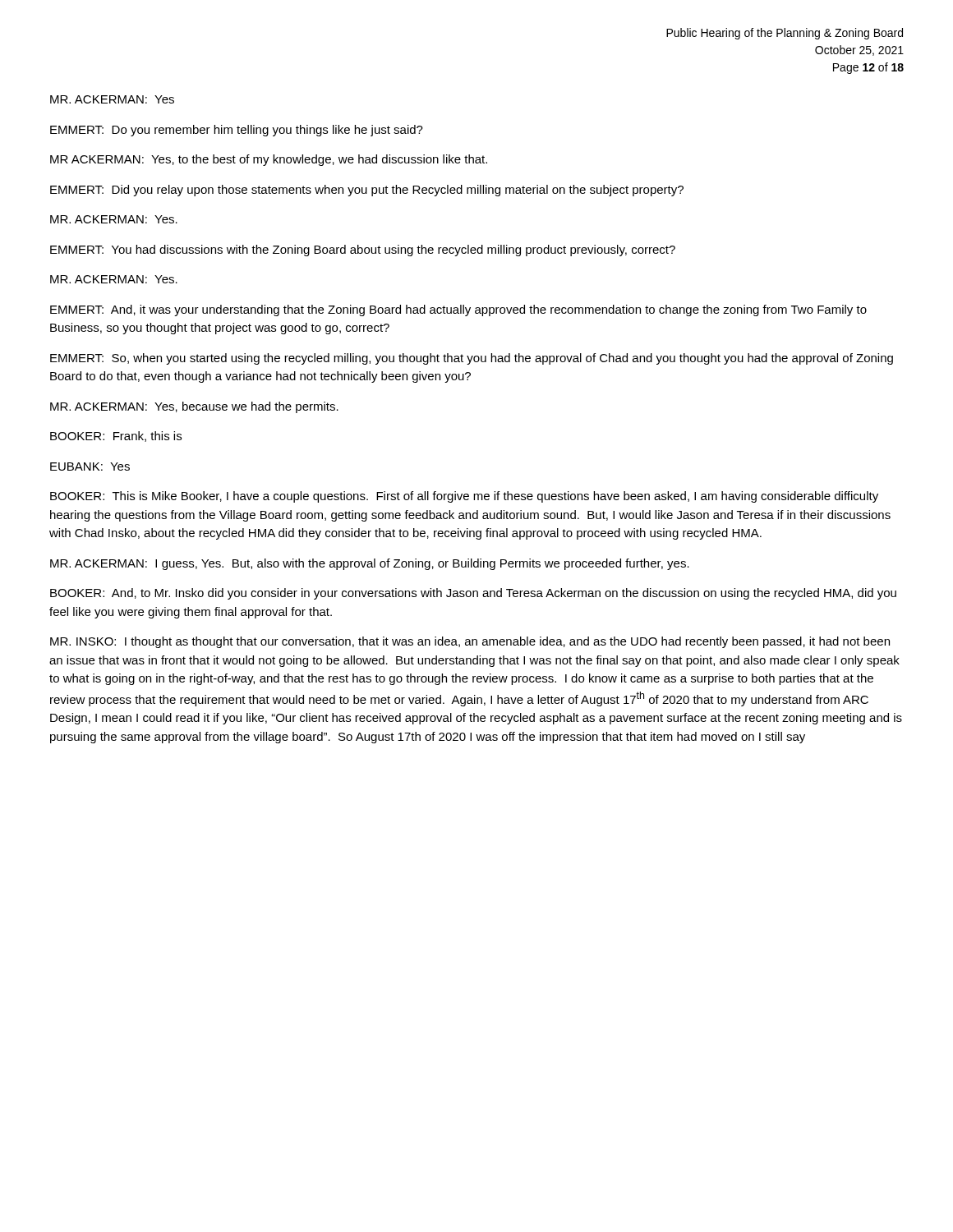Point to the block starting "EMMERT: And, it was your understanding that"
Viewport: 953px width, 1232px height.
pos(458,318)
